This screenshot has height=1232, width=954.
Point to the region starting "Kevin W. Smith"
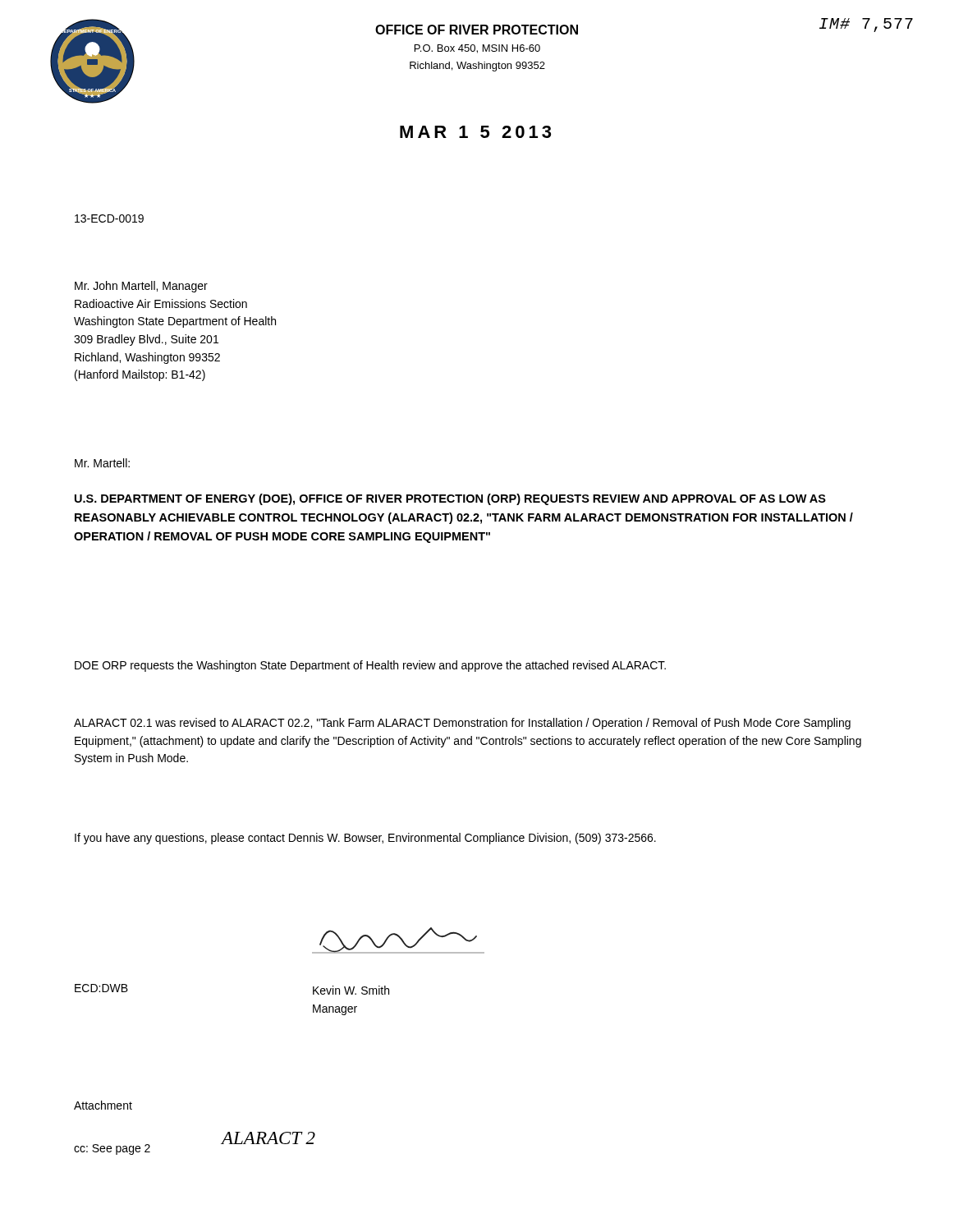pyautogui.click(x=351, y=1000)
